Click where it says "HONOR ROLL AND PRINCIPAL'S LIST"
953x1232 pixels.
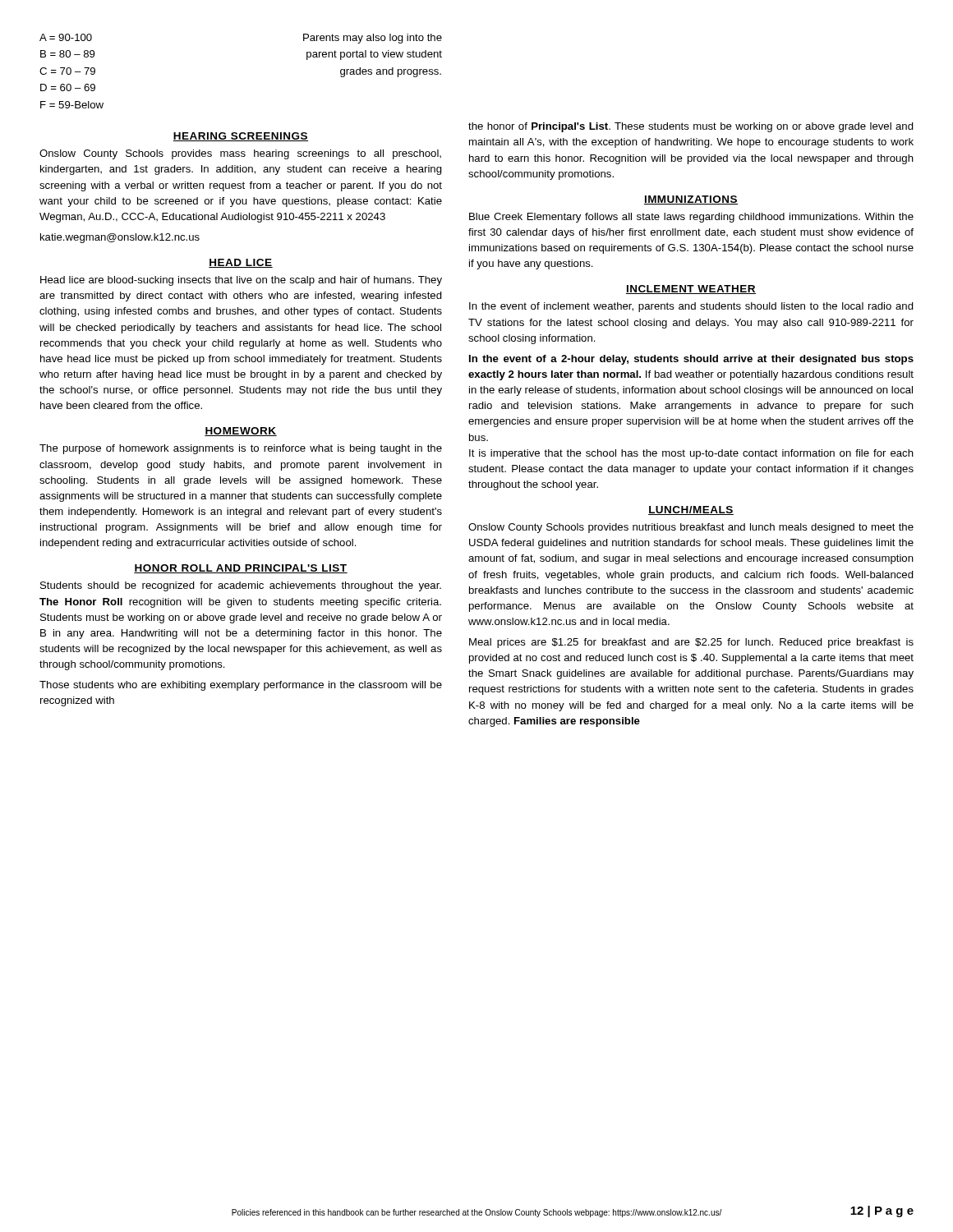(x=241, y=568)
